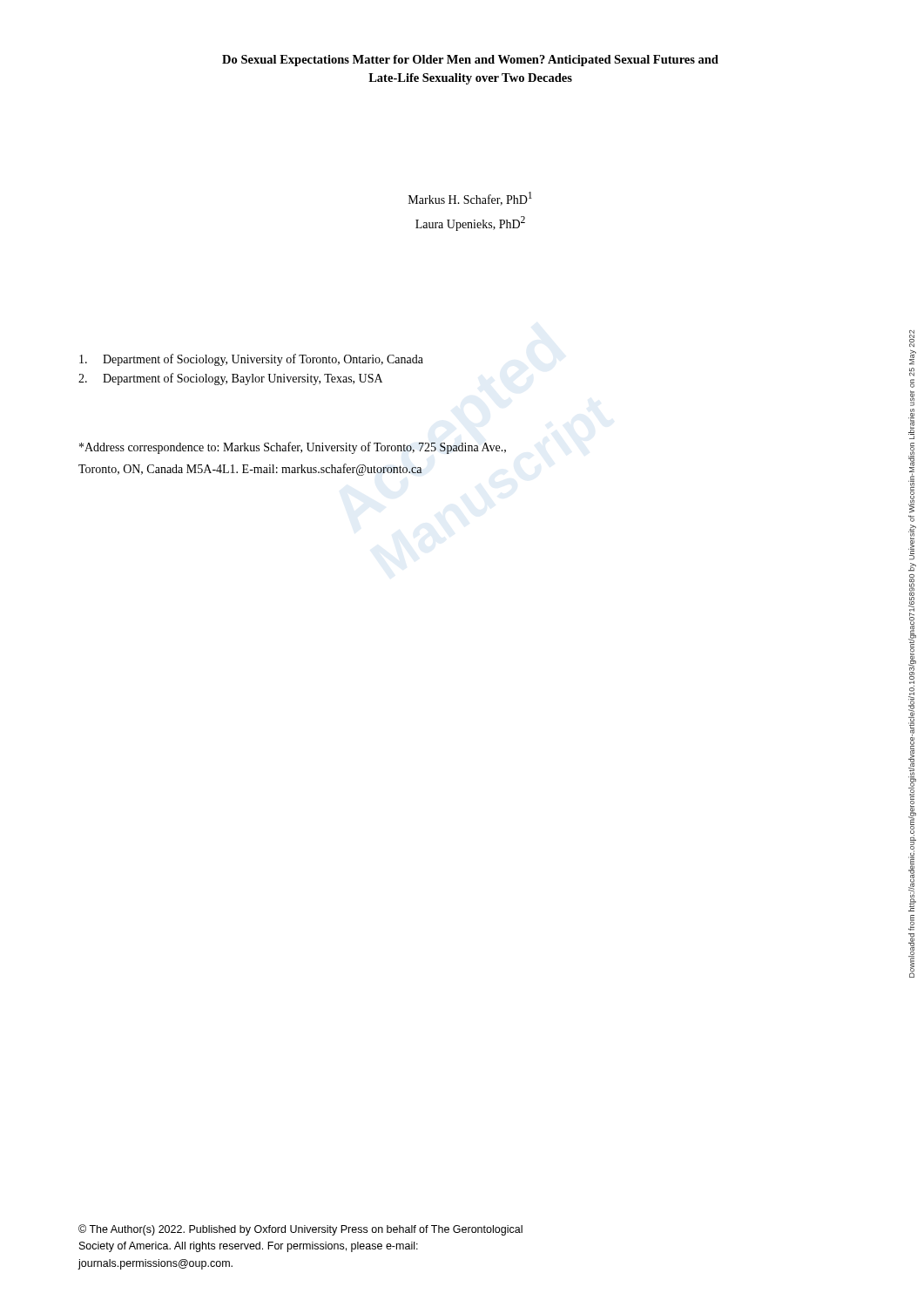Point to the text starting "Do Sexual Expectations Matter for Older Men"
This screenshot has width=924, height=1307.
click(470, 69)
